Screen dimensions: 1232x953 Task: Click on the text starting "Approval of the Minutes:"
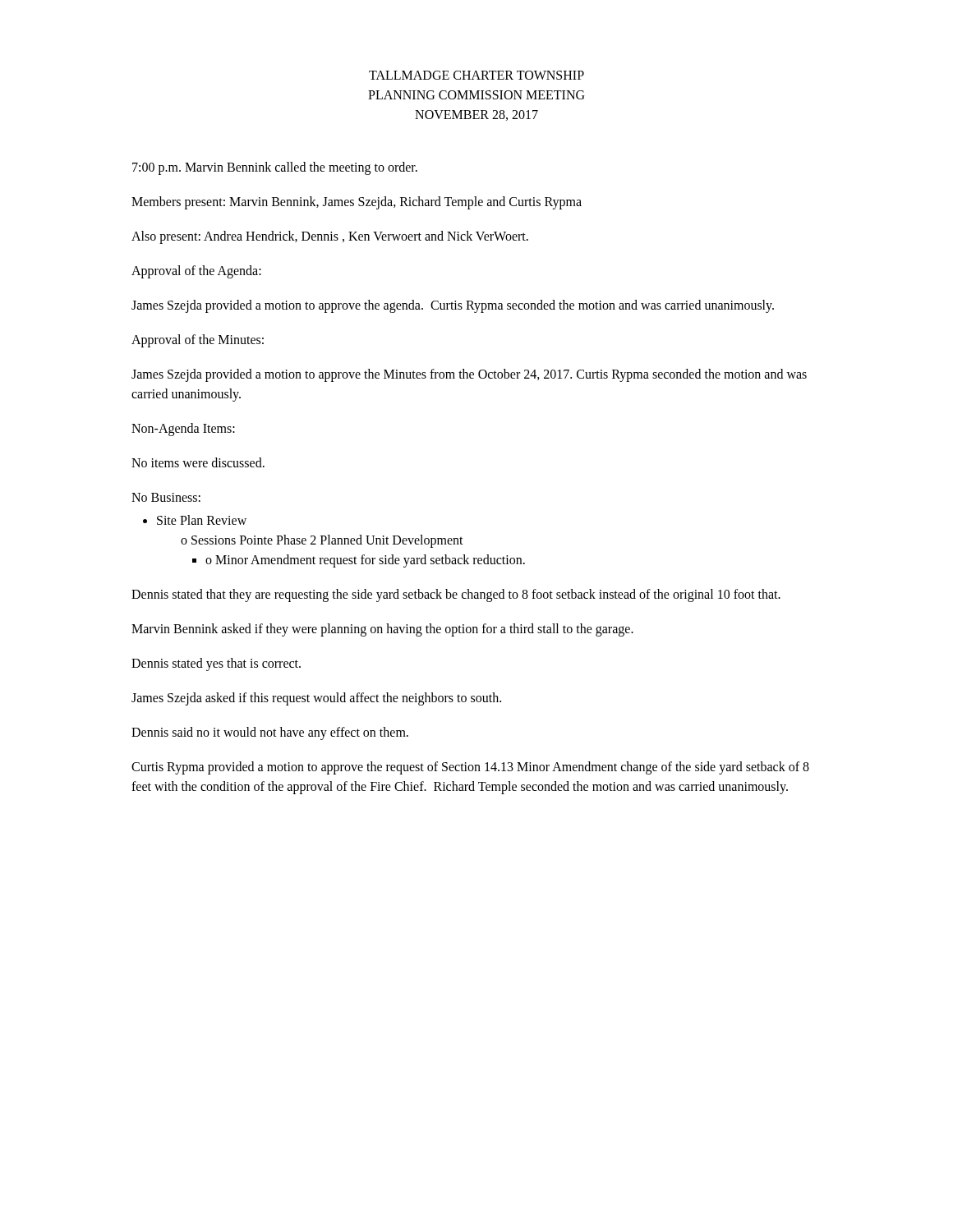(x=198, y=340)
